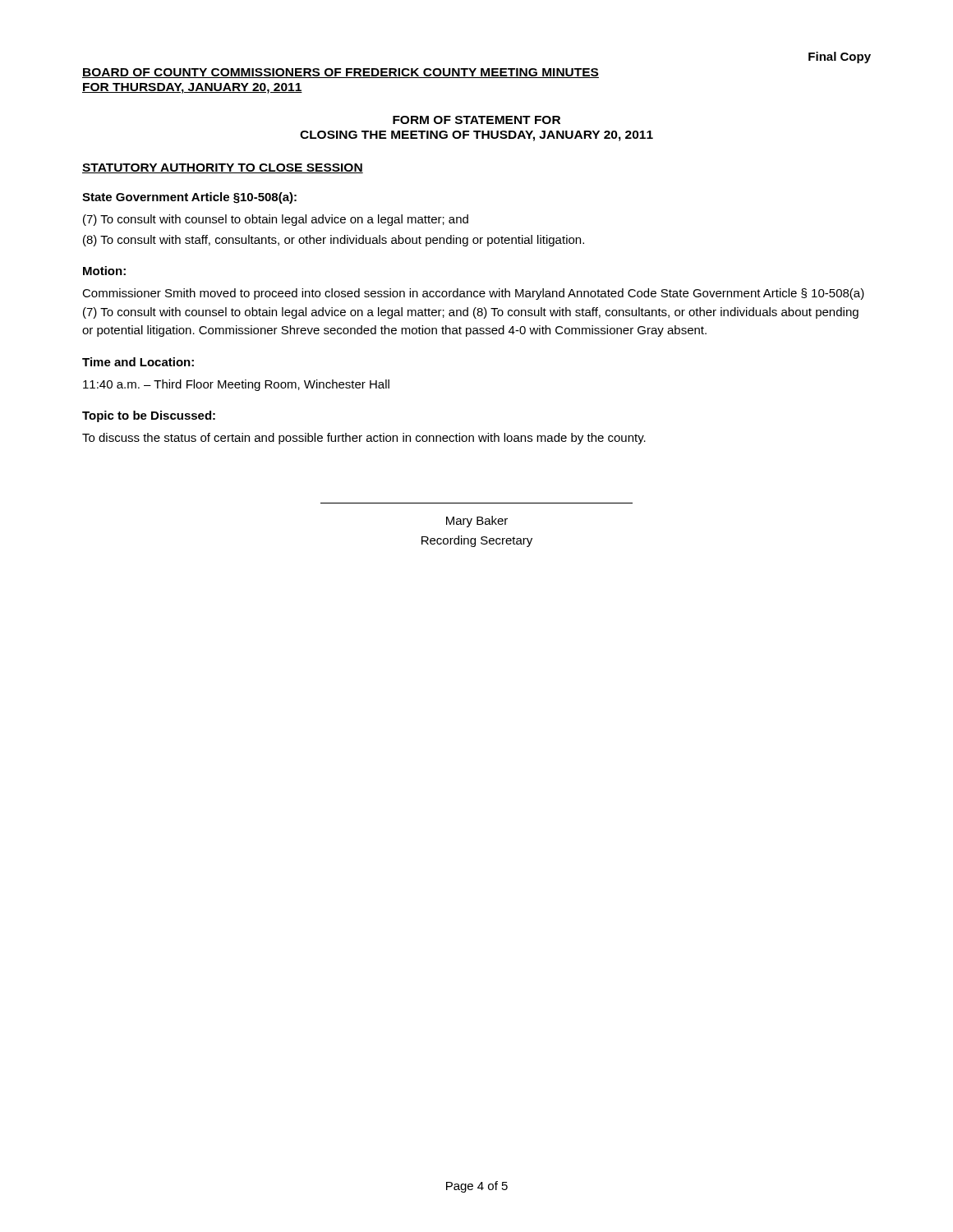Screen dimensions: 1232x953
Task: Point to the region starting "STATUTORY AUTHORITY TO CLOSE"
Action: pos(222,167)
